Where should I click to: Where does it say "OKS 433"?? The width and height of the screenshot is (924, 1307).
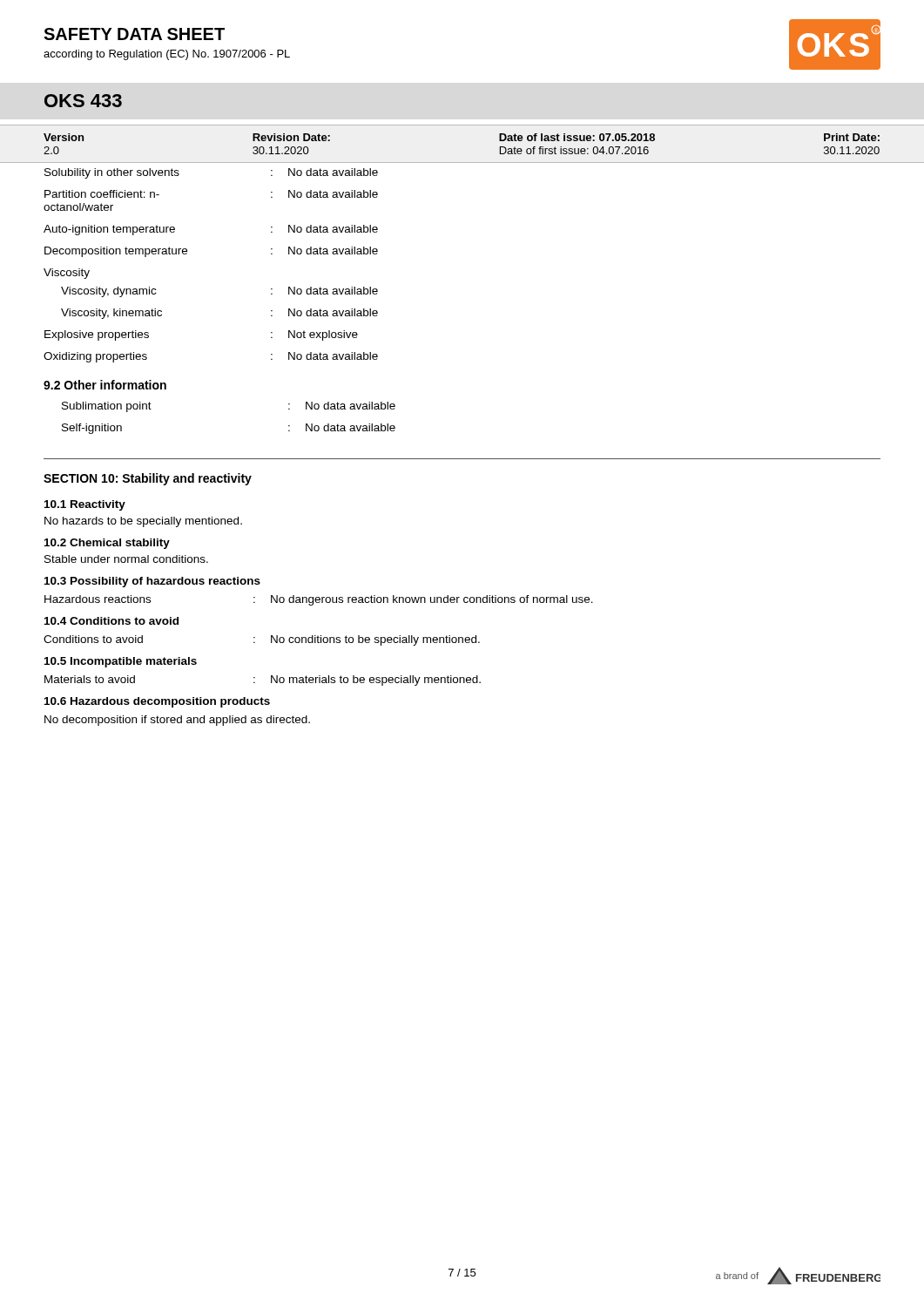83,101
